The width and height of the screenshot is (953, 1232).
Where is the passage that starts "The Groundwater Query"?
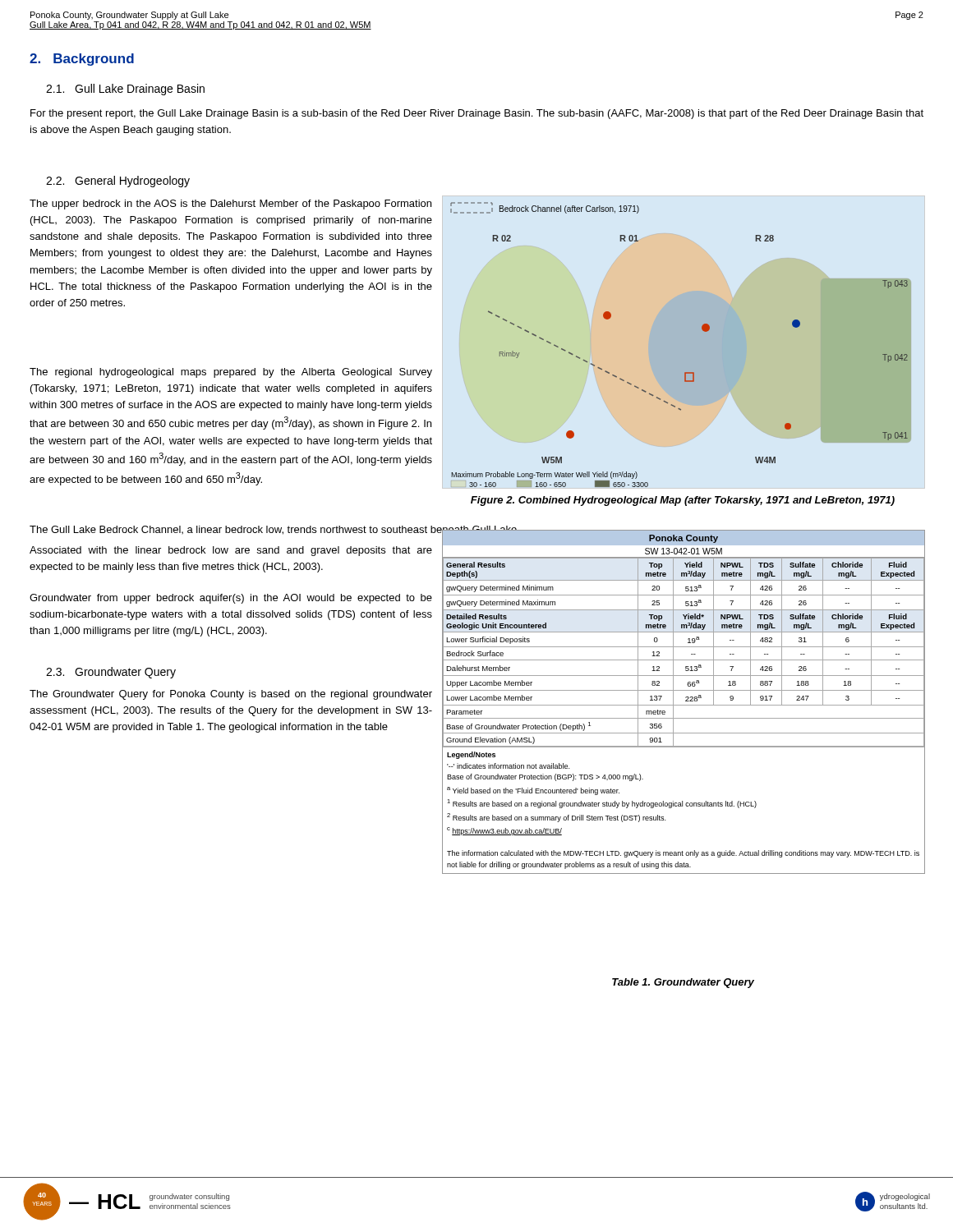tap(231, 710)
